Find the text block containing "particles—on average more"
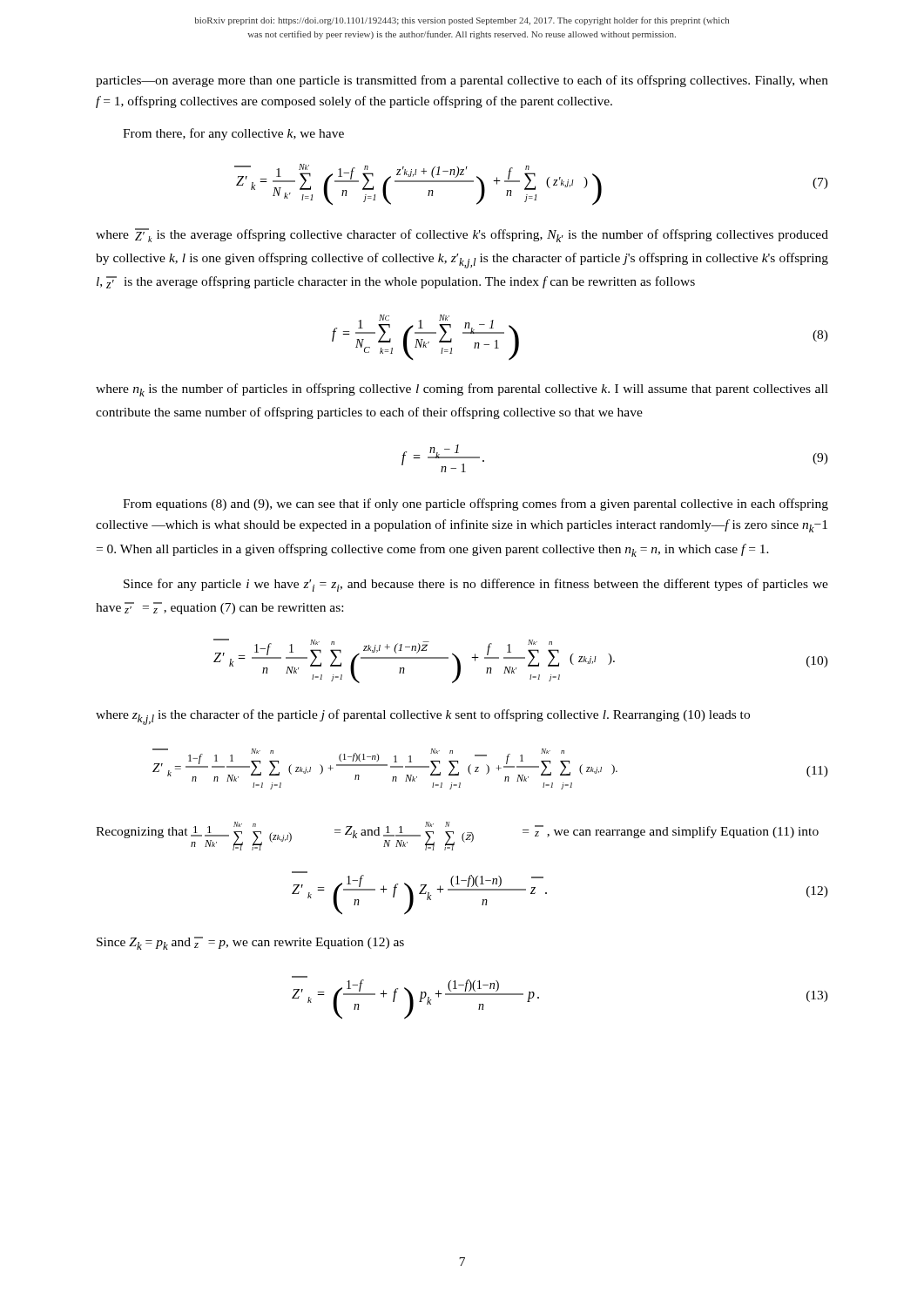Image resolution: width=924 pixels, height=1307 pixels. click(462, 90)
